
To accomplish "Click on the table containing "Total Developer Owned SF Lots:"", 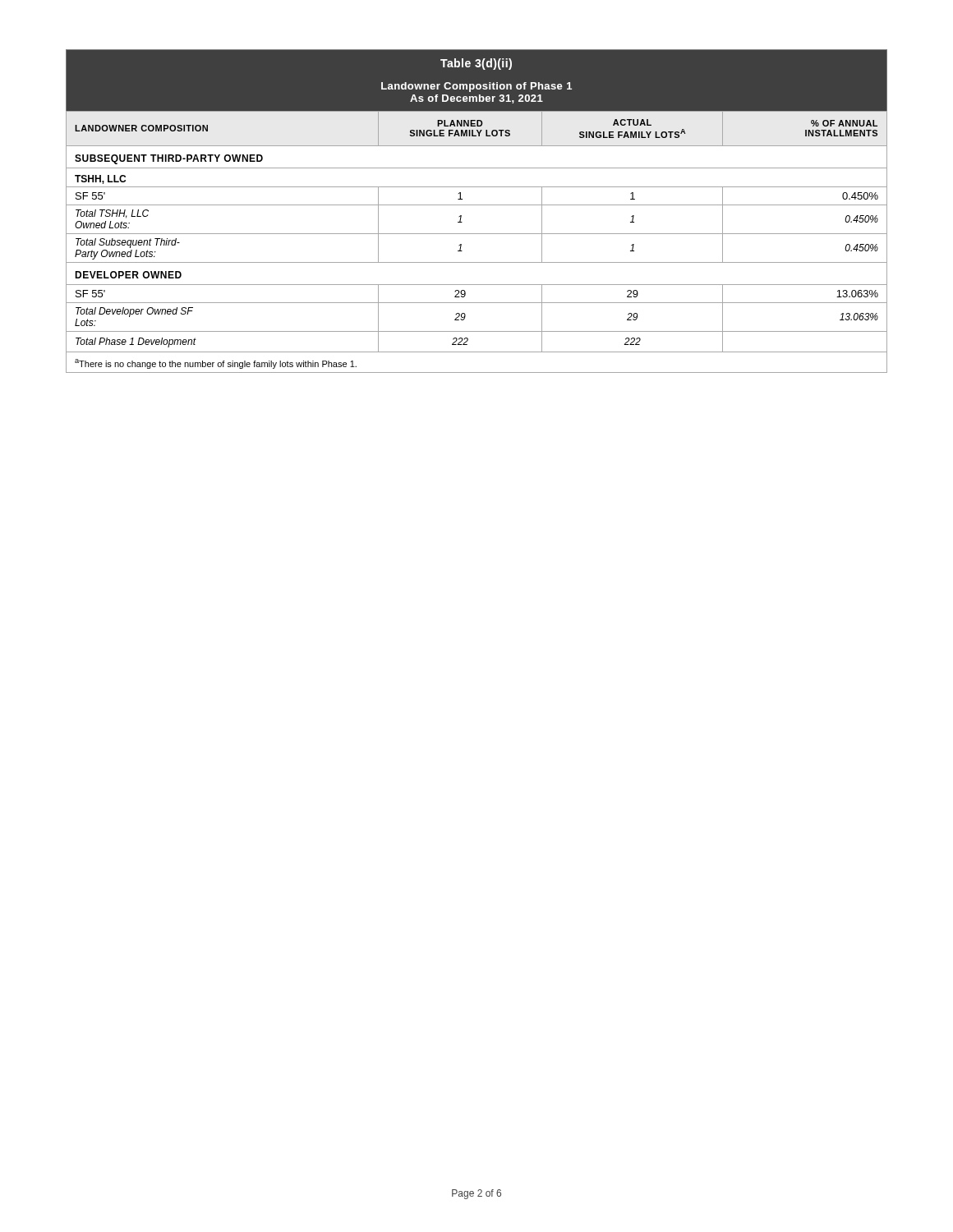I will pyautogui.click(x=476, y=211).
